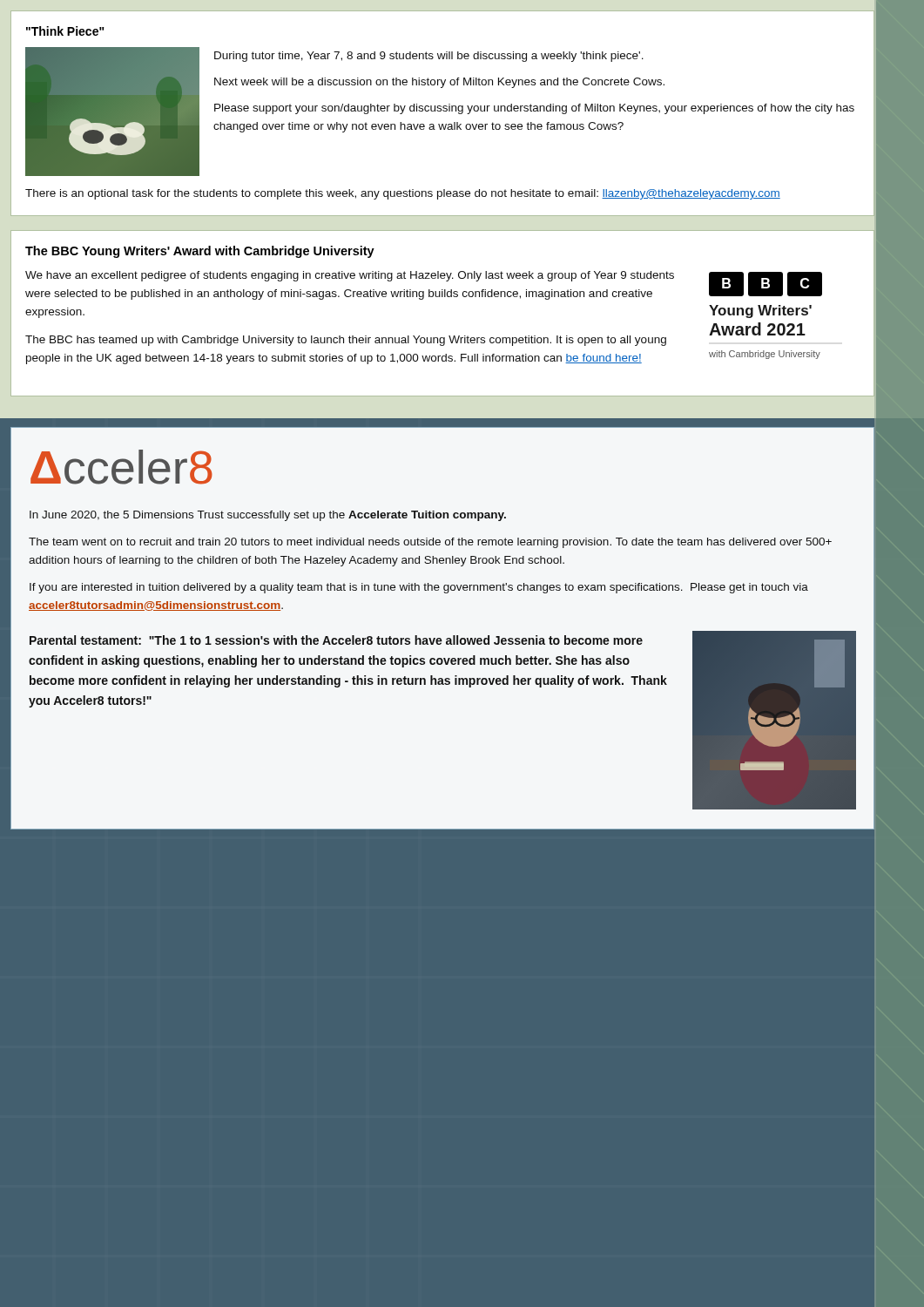
Task: Select the text block with the text "The team went on to"
Action: [430, 551]
